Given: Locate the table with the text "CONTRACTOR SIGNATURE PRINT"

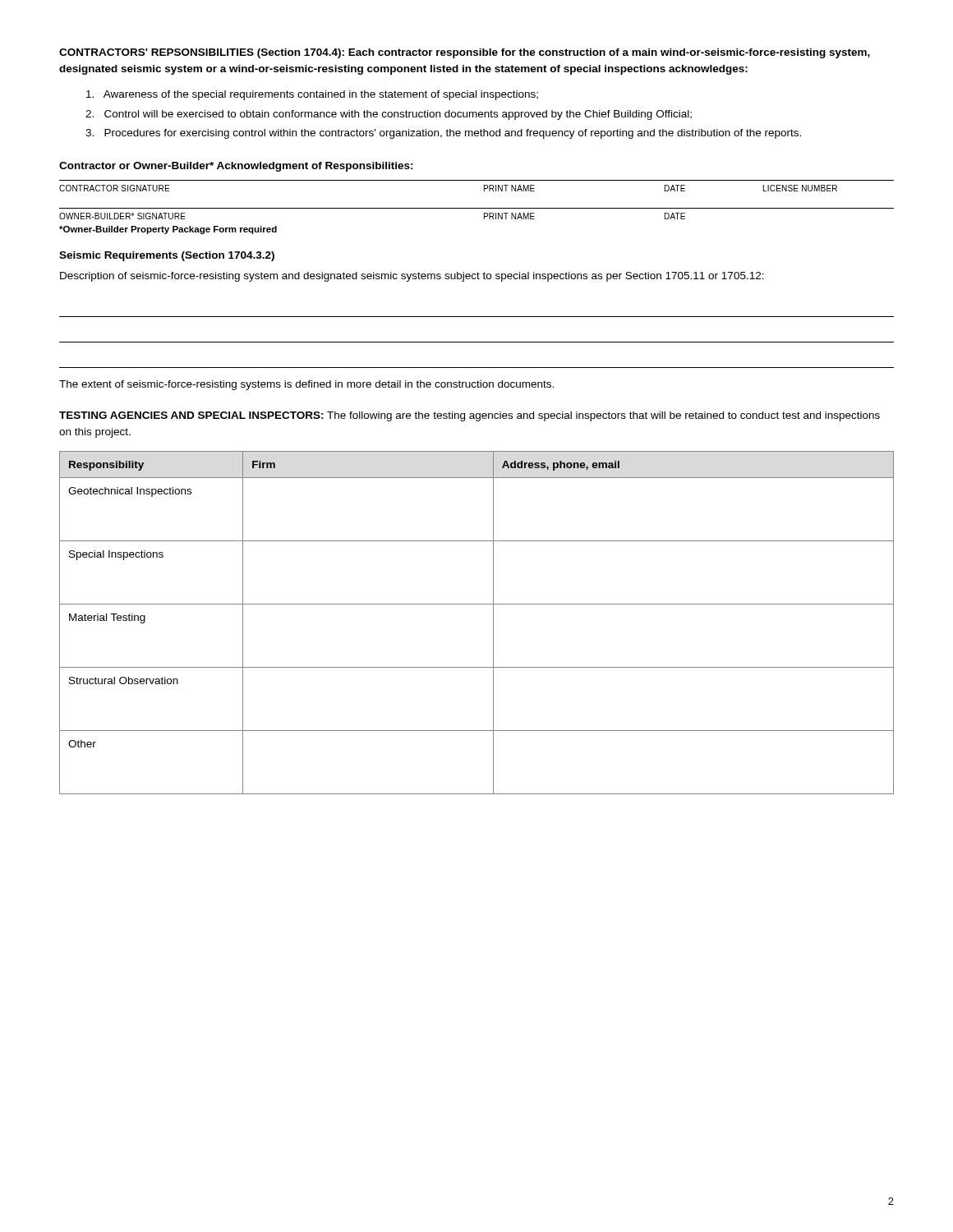Looking at the screenshot, I should 476,200.
